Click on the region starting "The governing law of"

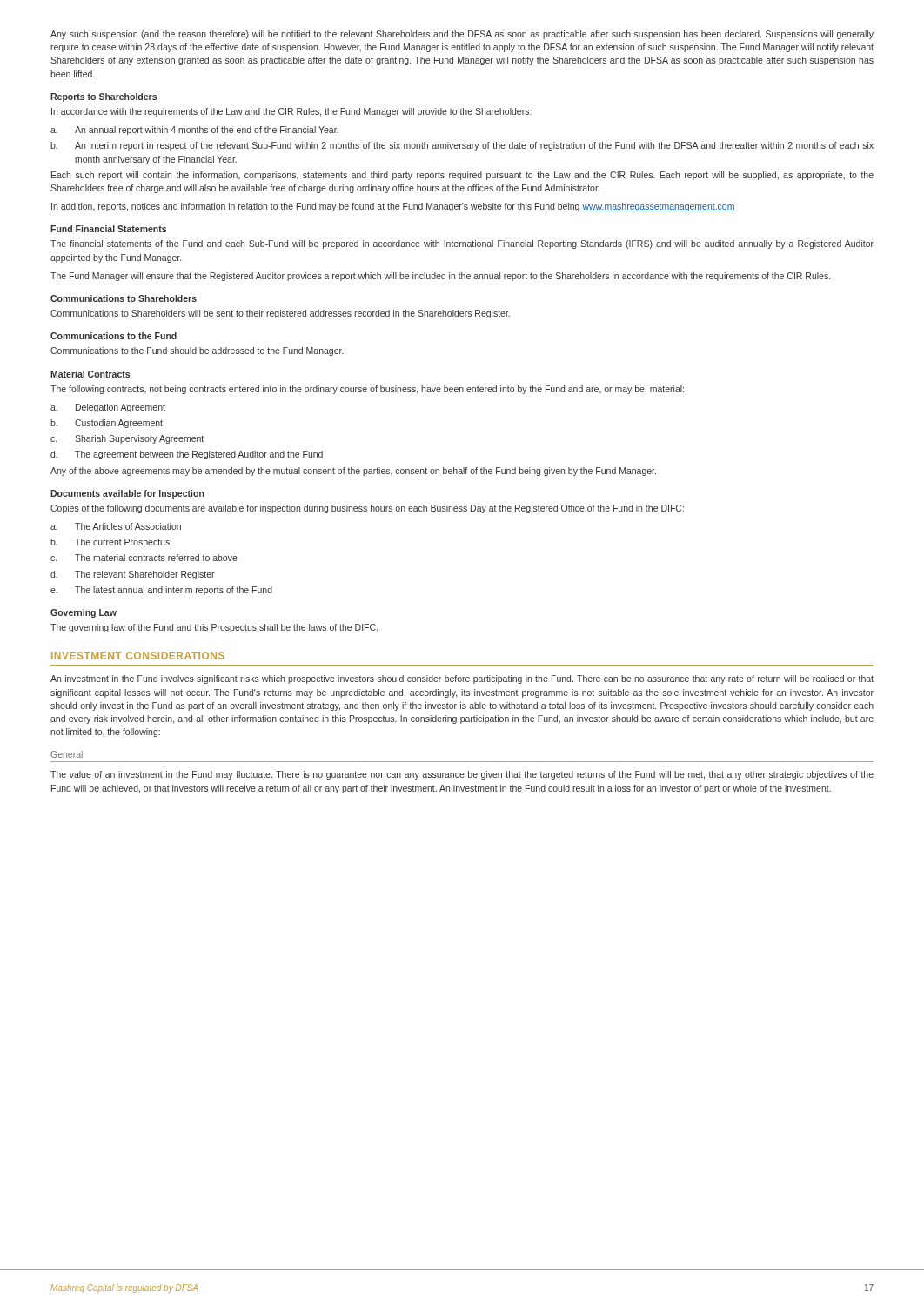point(214,628)
